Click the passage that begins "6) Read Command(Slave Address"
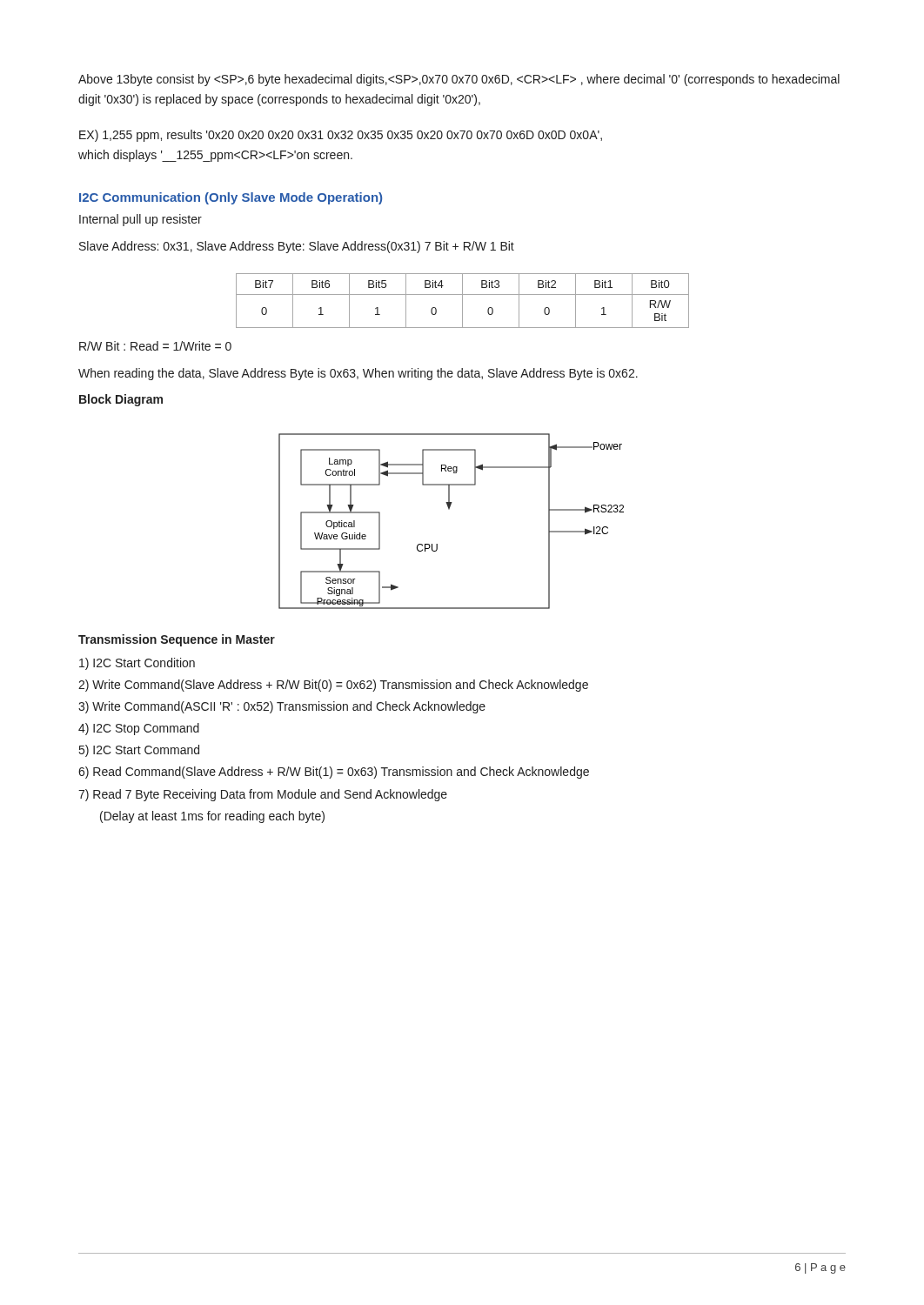924x1305 pixels. 334,772
